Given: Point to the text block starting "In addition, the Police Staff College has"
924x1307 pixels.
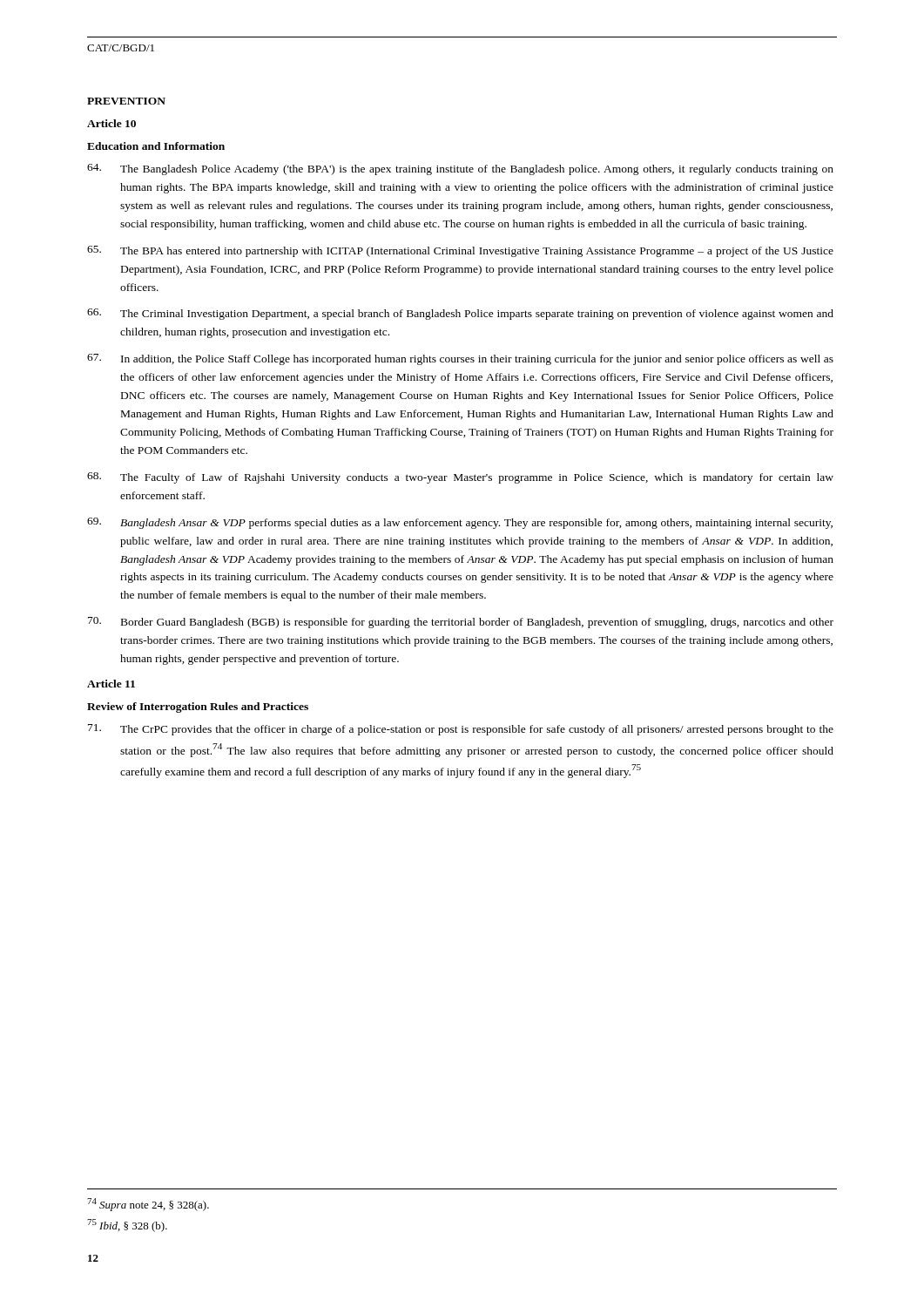Looking at the screenshot, I should [x=460, y=405].
